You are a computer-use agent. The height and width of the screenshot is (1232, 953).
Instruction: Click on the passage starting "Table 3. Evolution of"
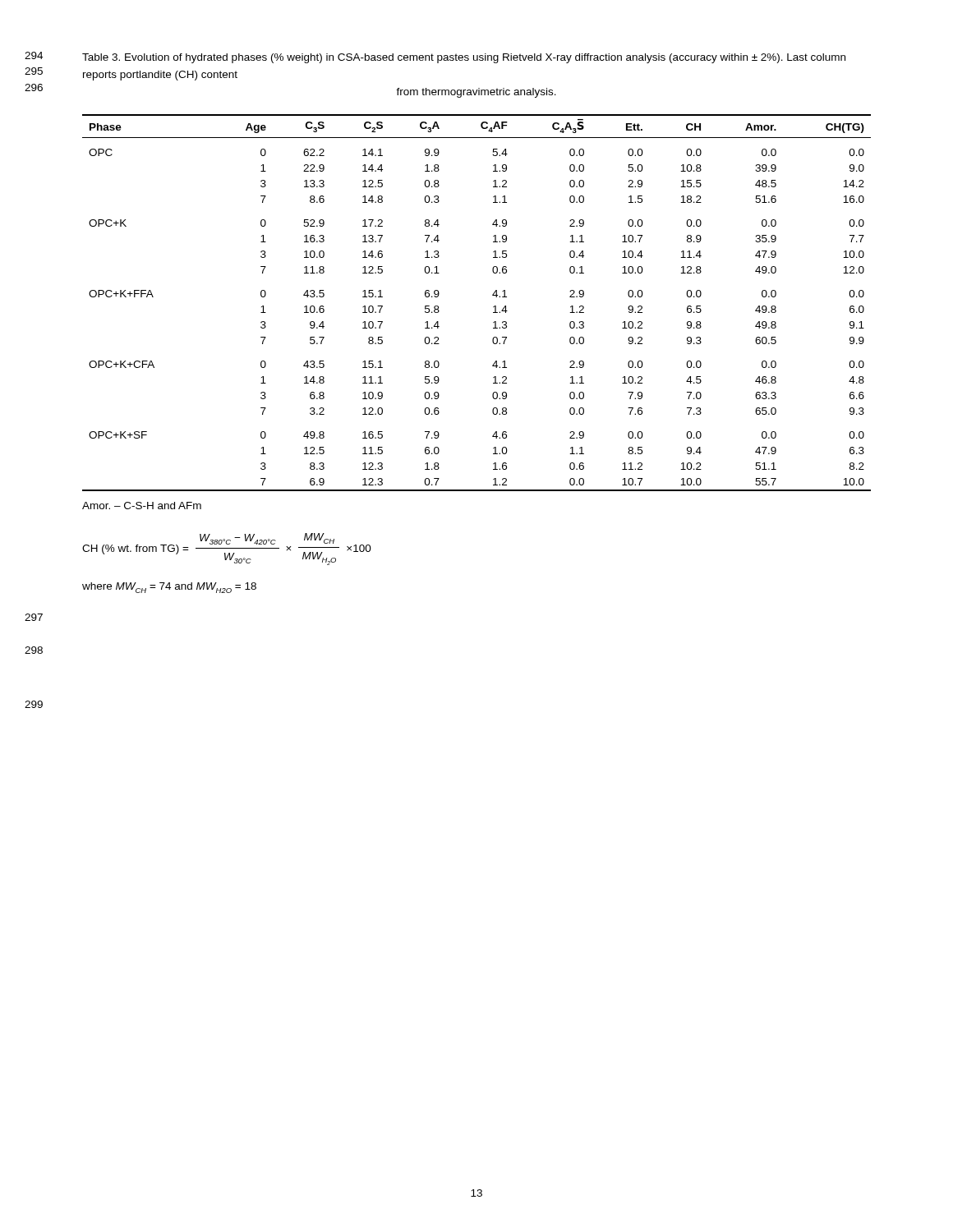[464, 58]
